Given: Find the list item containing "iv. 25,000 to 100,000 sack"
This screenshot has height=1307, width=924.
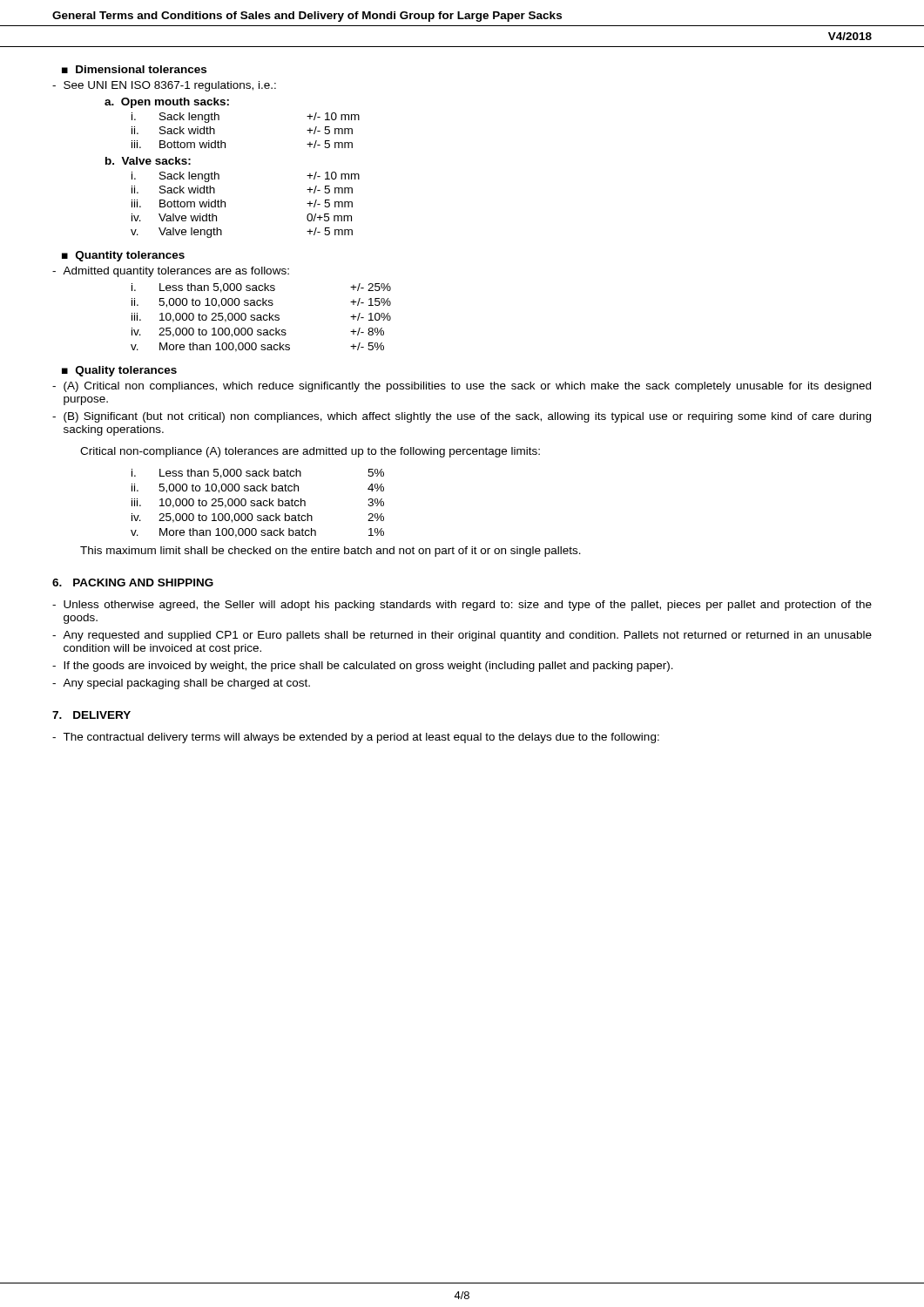Looking at the screenshot, I should click(x=271, y=517).
